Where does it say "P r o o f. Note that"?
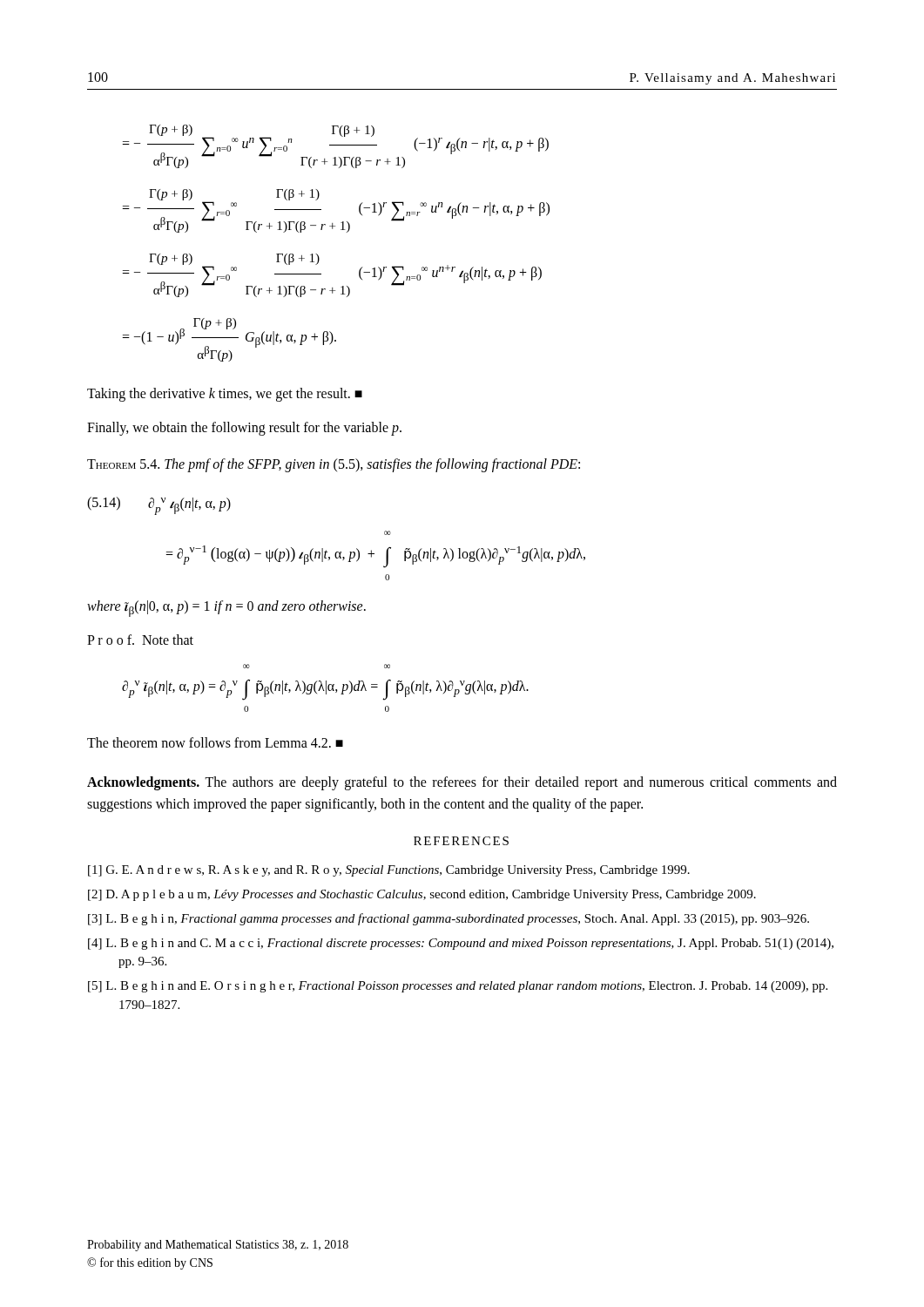Viewport: 924px width, 1307px height. tap(140, 640)
